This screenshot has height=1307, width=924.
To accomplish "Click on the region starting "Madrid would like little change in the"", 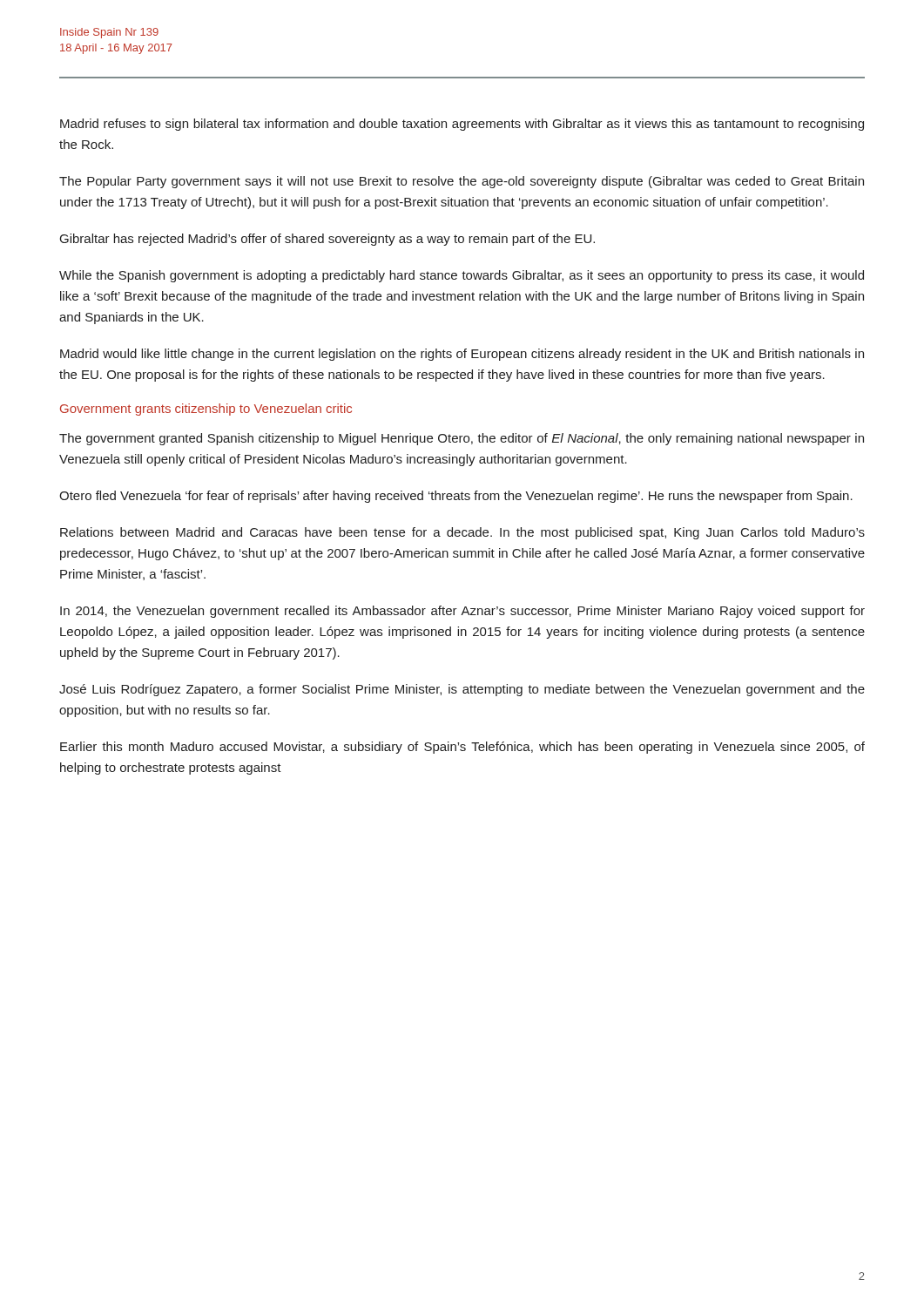I will pyautogui.click(x=462, y=364).
